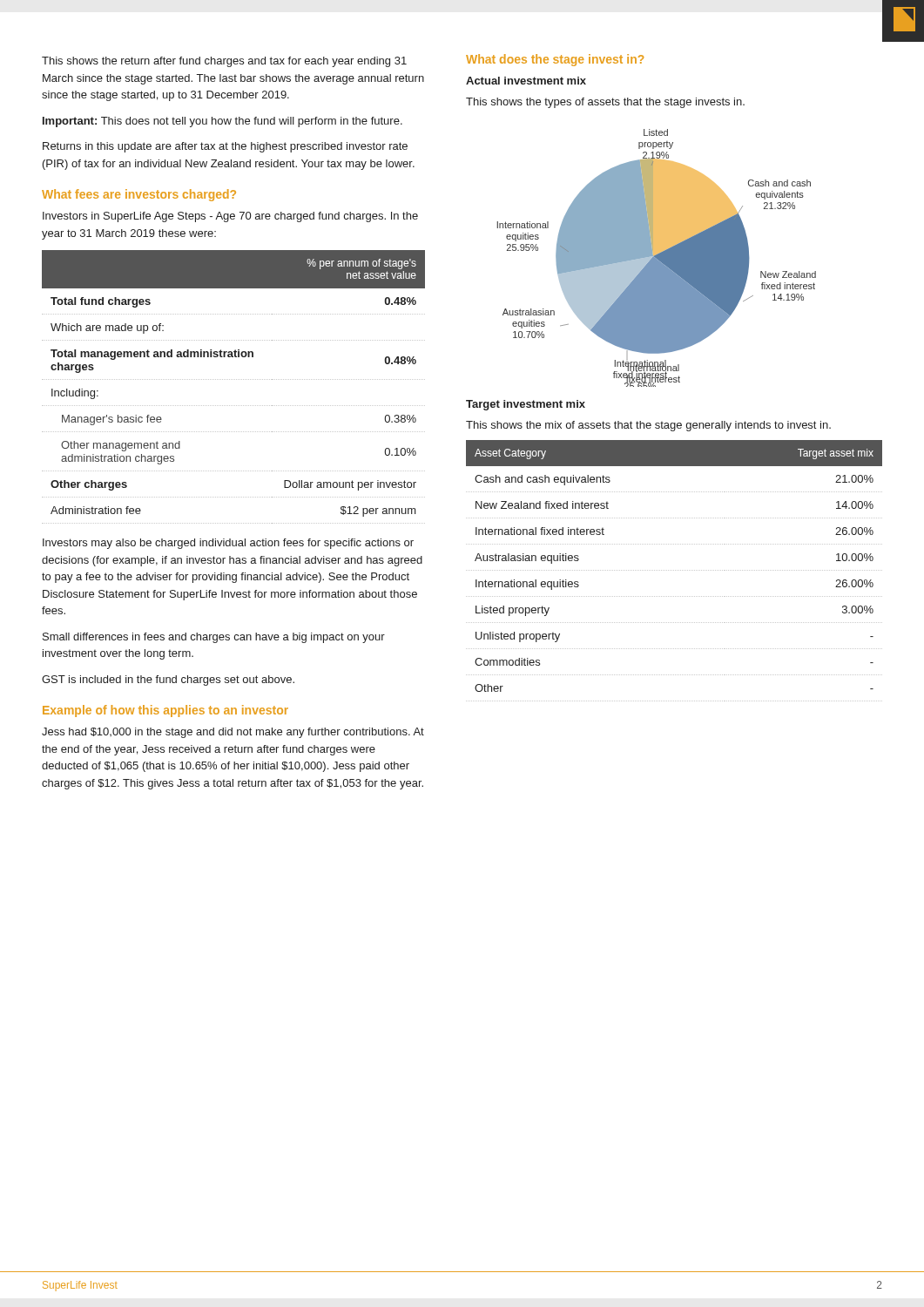This screenshot has width=924, height=1307.
Task: Select the text block that says "Investors may also be charged individual"
Action: pyautogui.click(x=232, y=576)
